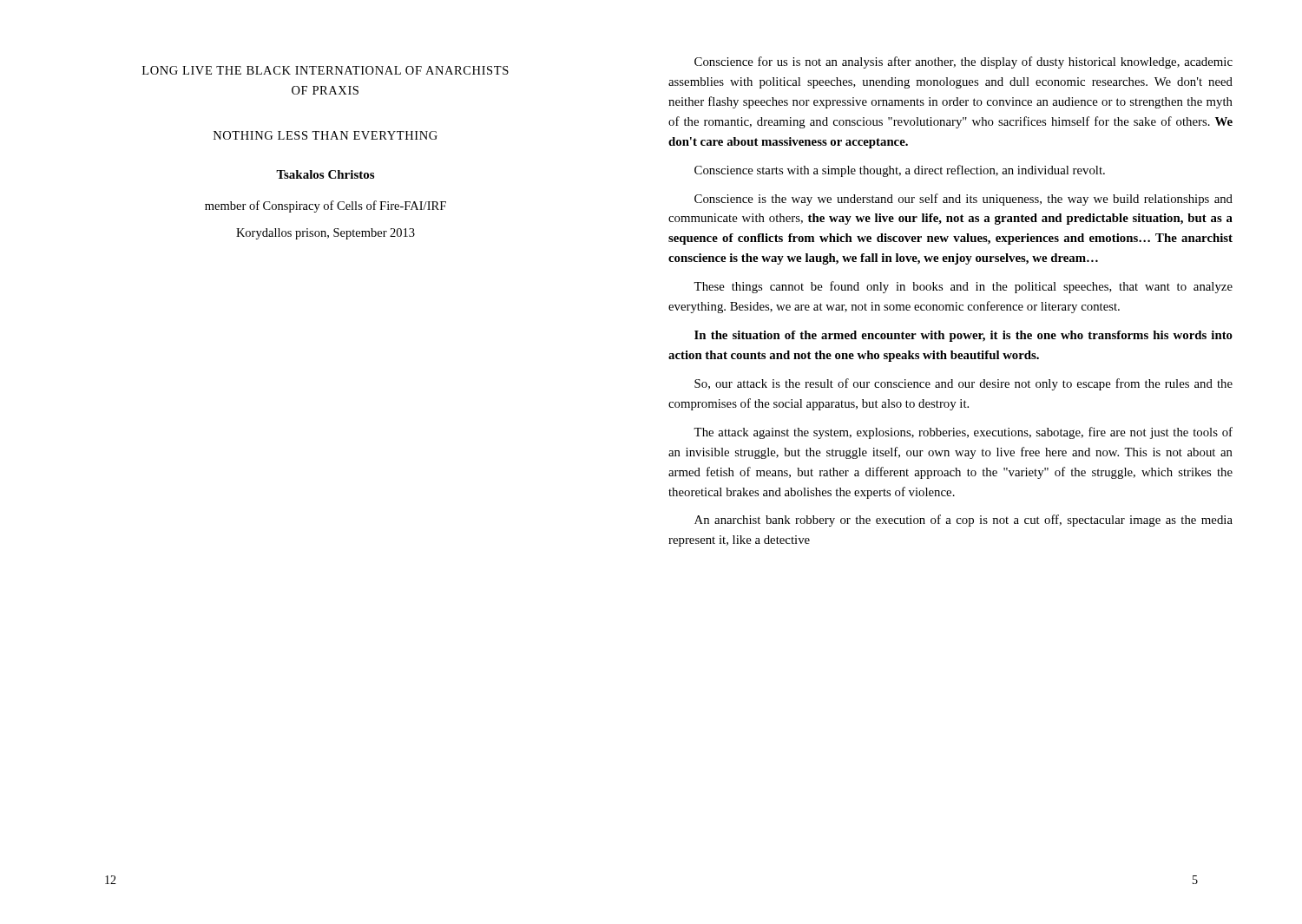Click on the text that says "Korydallos prison, September 2013"

(326, 233)
